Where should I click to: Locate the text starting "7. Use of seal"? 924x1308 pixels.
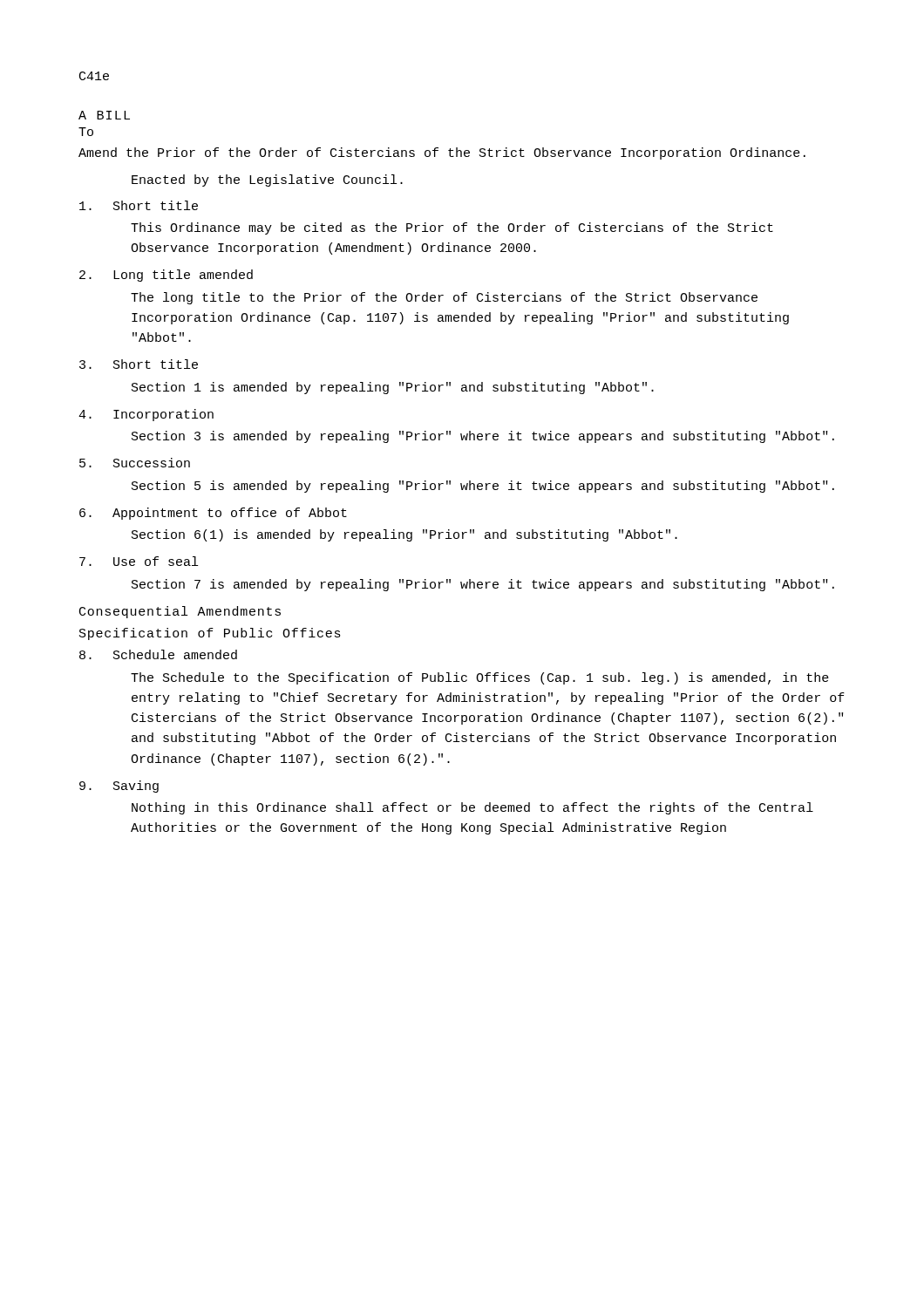139,563
